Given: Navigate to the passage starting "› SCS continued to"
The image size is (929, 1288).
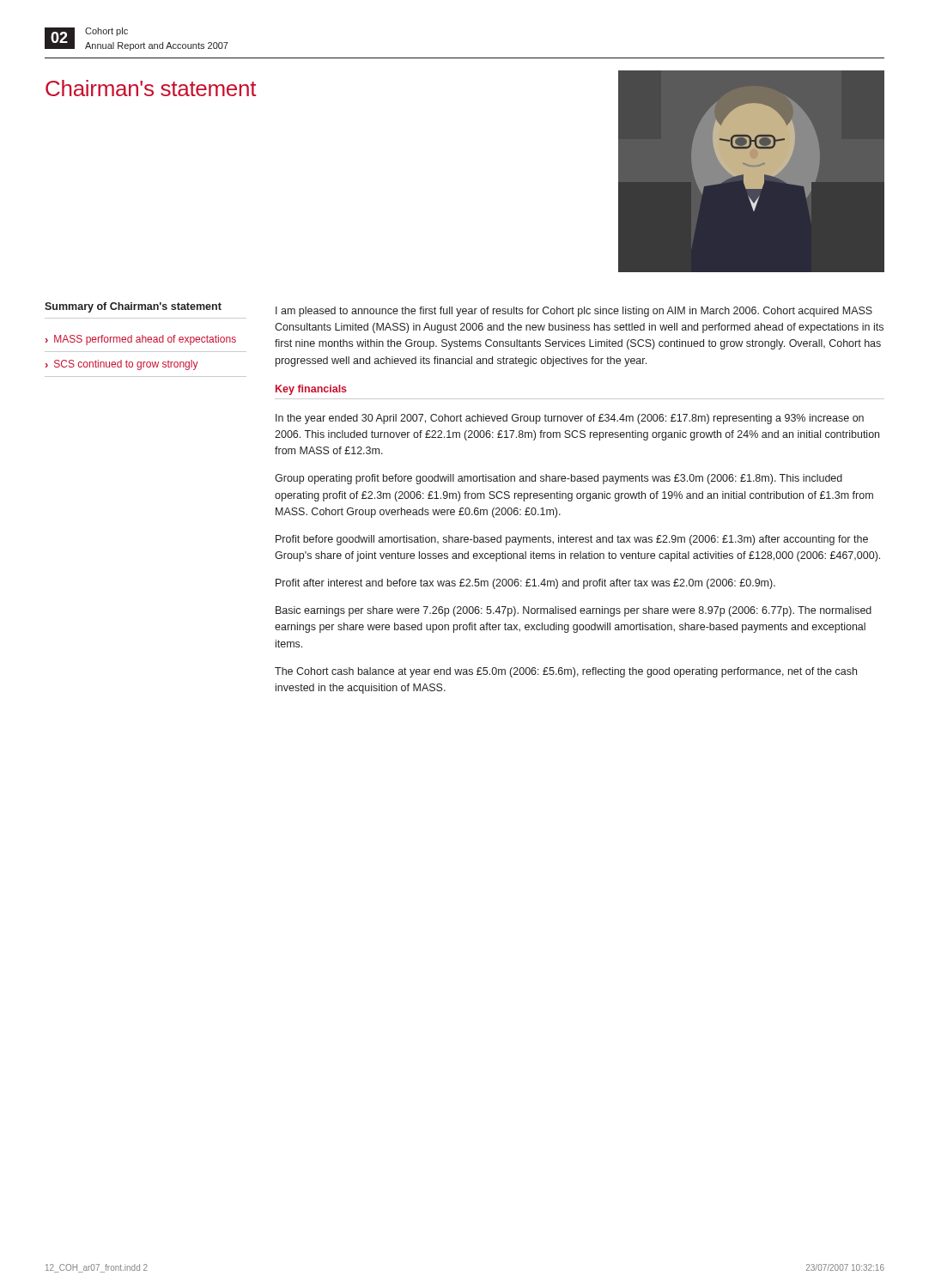Looking at the screenshot, I should (x=121, y=364).
